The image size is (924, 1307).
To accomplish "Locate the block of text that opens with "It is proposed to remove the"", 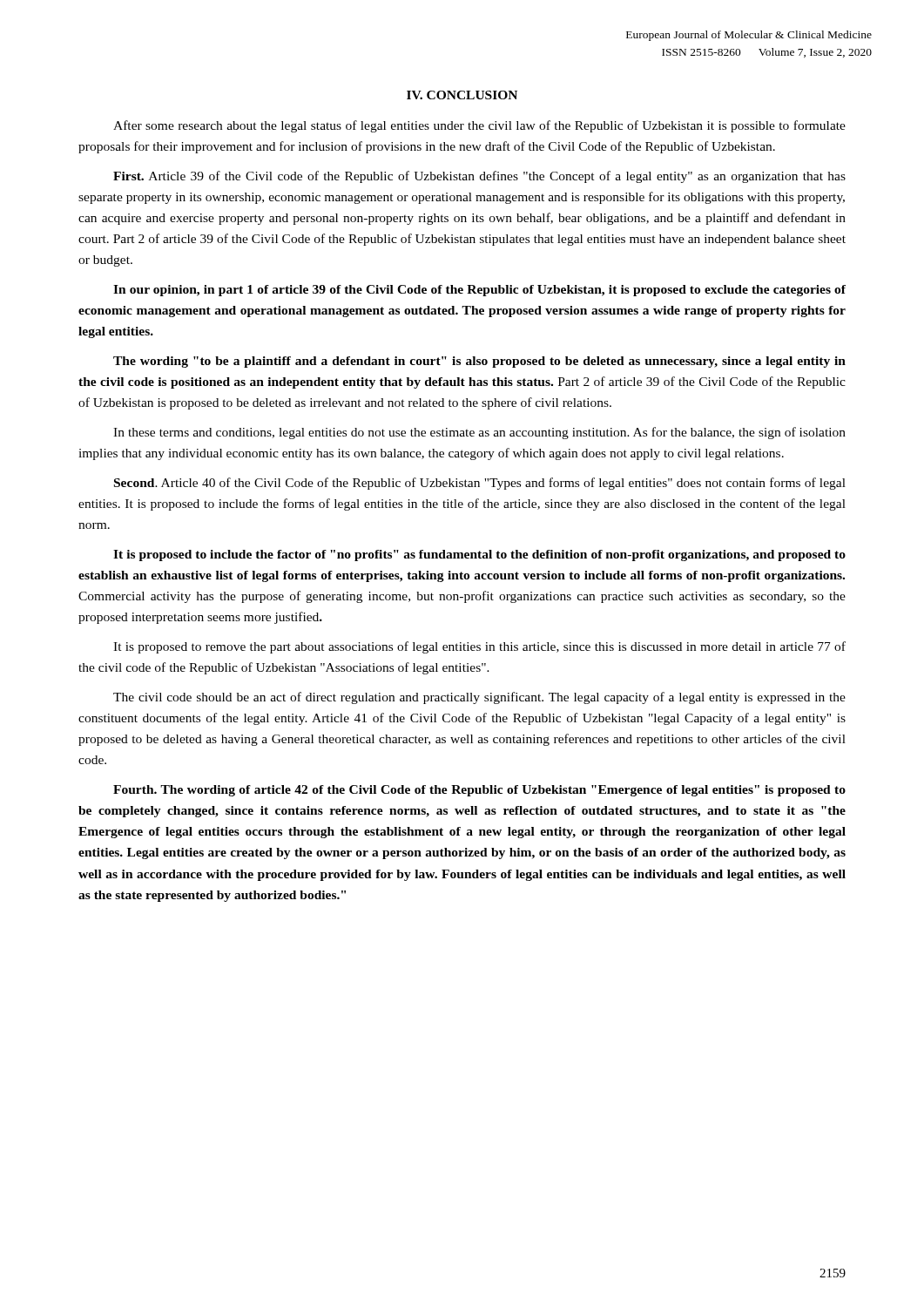I will [x=462, y=657].
